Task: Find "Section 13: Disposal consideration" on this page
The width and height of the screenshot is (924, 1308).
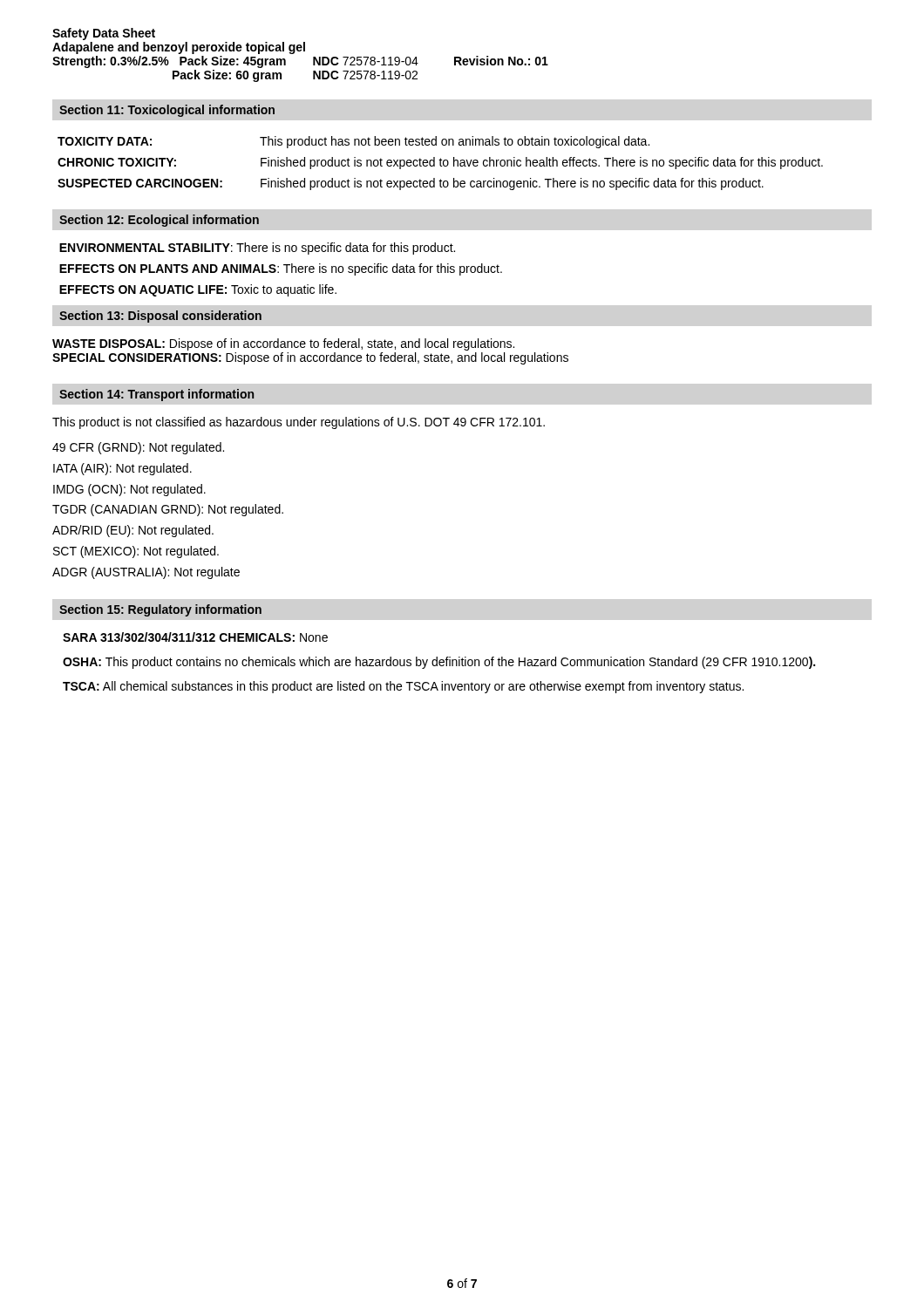Action: tap(161, 316)
